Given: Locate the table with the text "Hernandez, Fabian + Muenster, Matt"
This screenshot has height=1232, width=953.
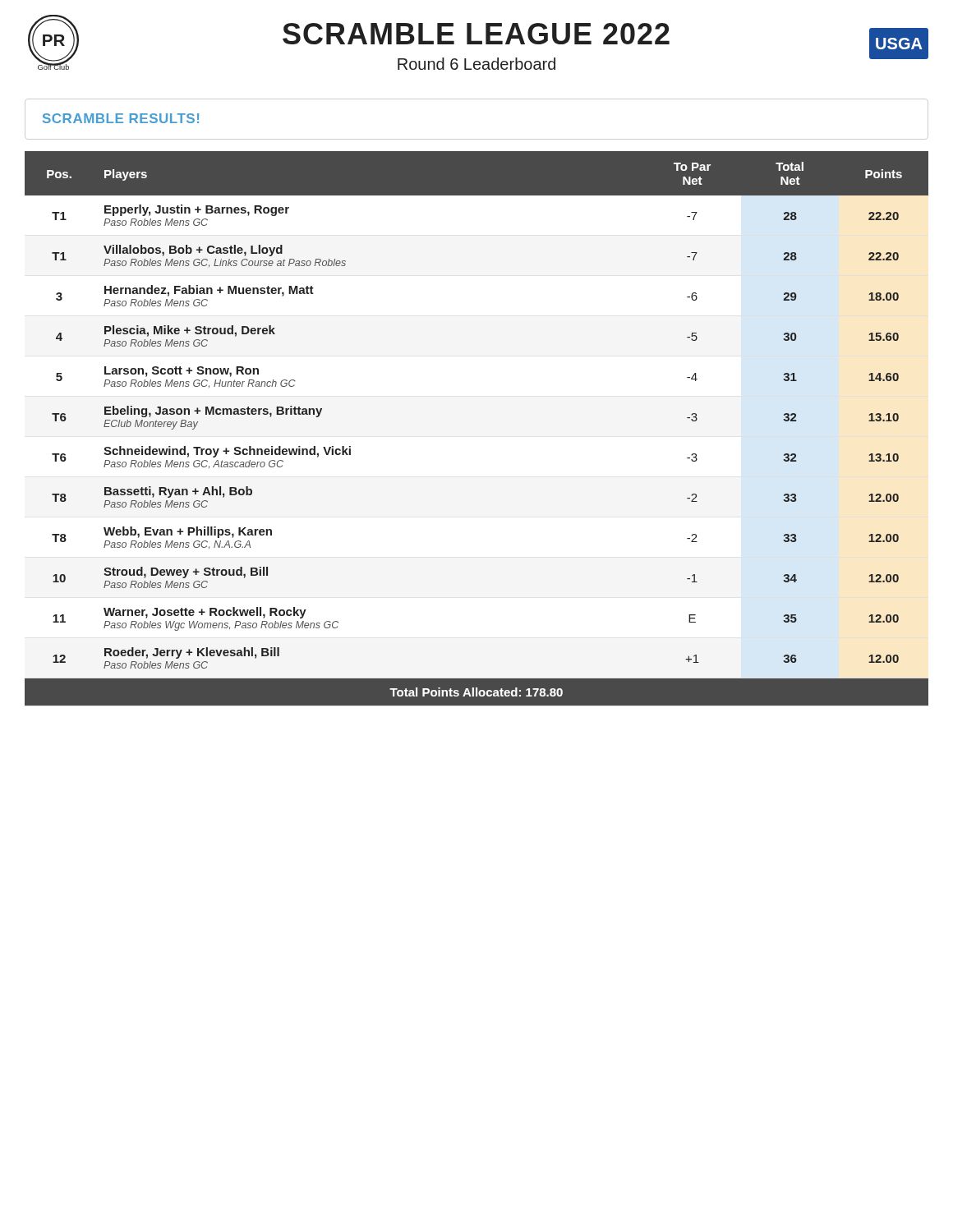Looking at the screenshot, I should tap(476, 429).
